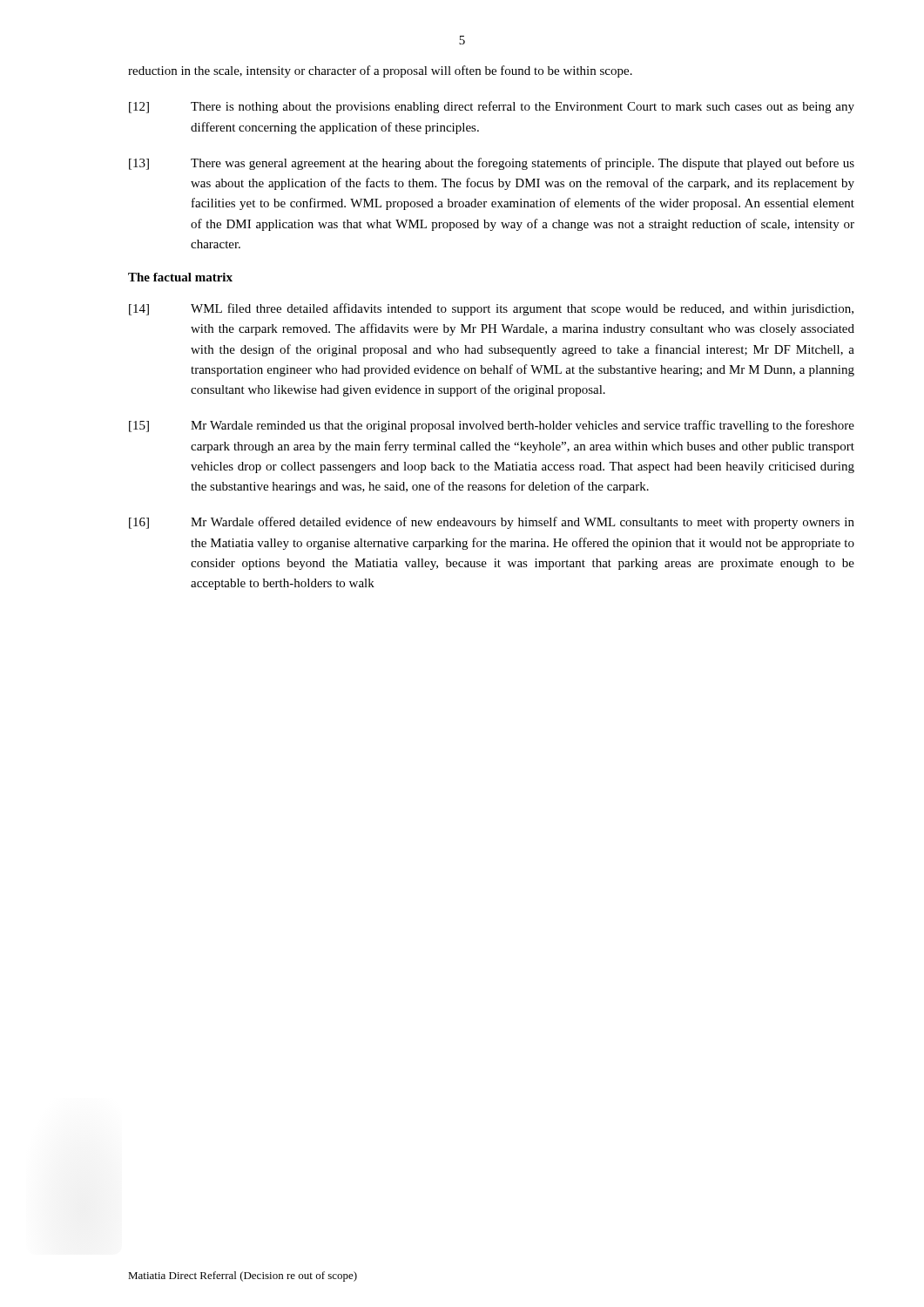Point to the block beginning "[14] WML filed three"
Screen dimensions: 1307x924
coord(491,350)
